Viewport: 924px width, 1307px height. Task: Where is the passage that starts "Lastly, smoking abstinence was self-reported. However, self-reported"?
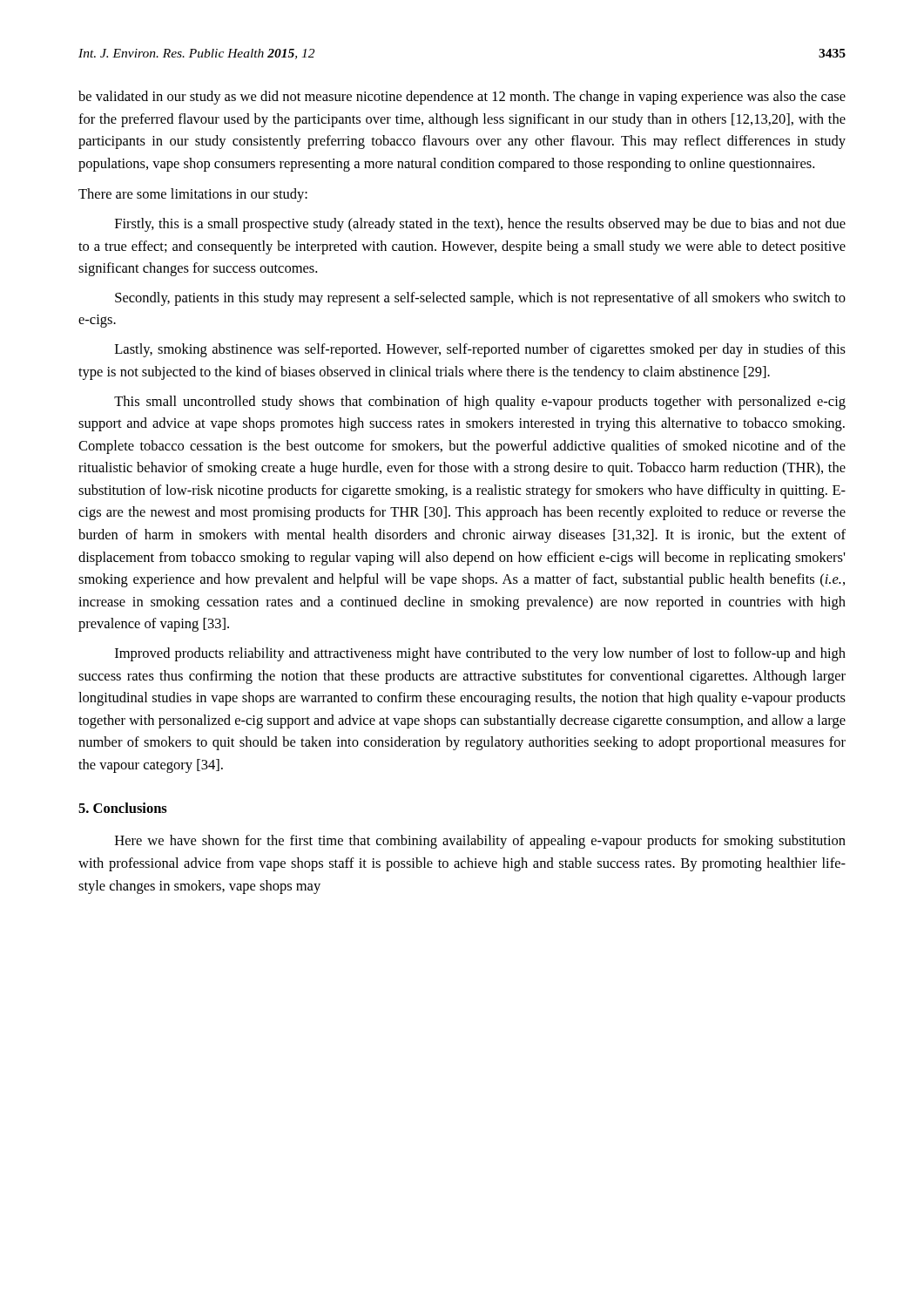pyautogui.click(x=462, y=361)
